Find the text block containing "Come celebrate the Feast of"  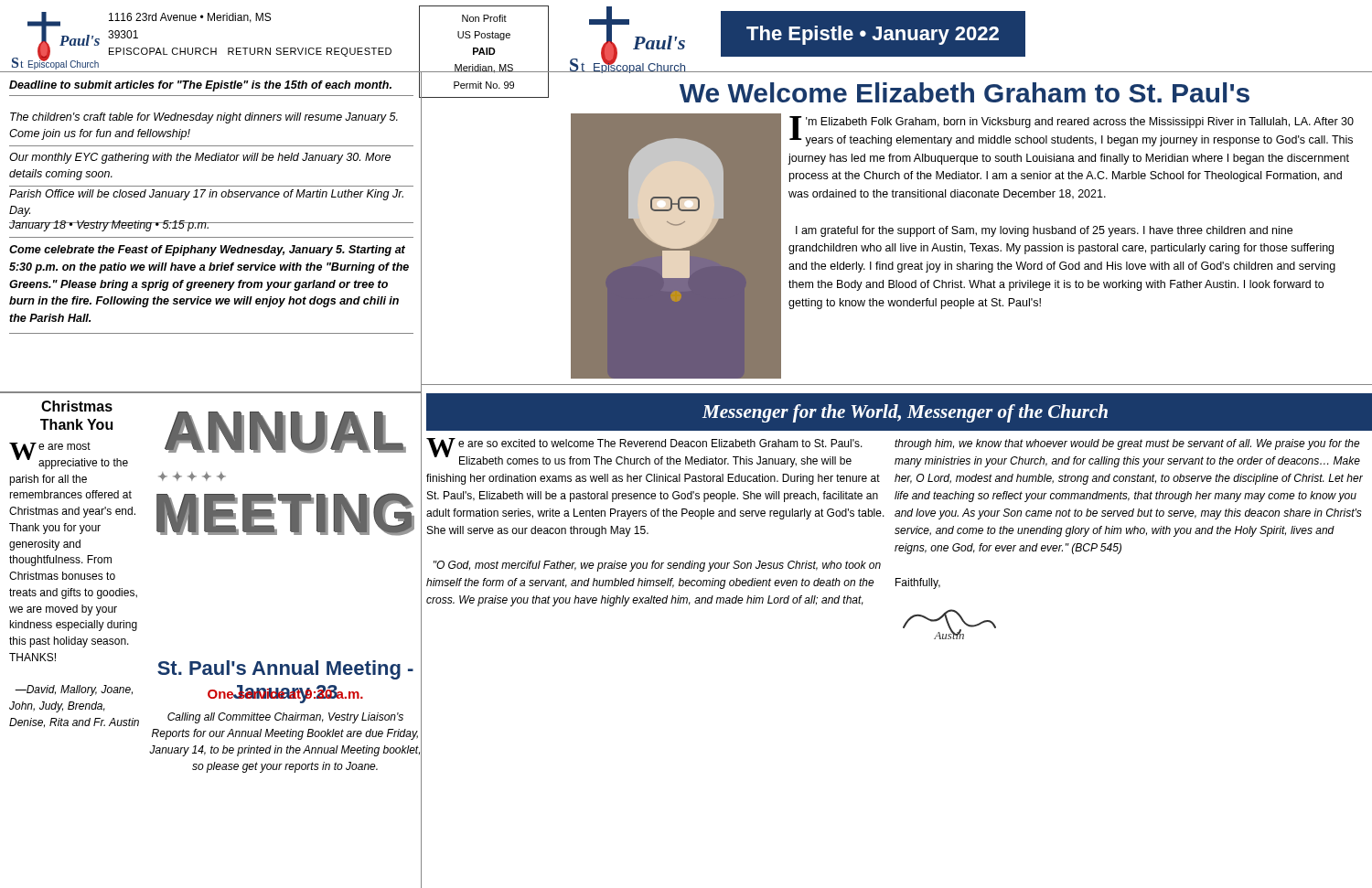(x=209, y=284)
